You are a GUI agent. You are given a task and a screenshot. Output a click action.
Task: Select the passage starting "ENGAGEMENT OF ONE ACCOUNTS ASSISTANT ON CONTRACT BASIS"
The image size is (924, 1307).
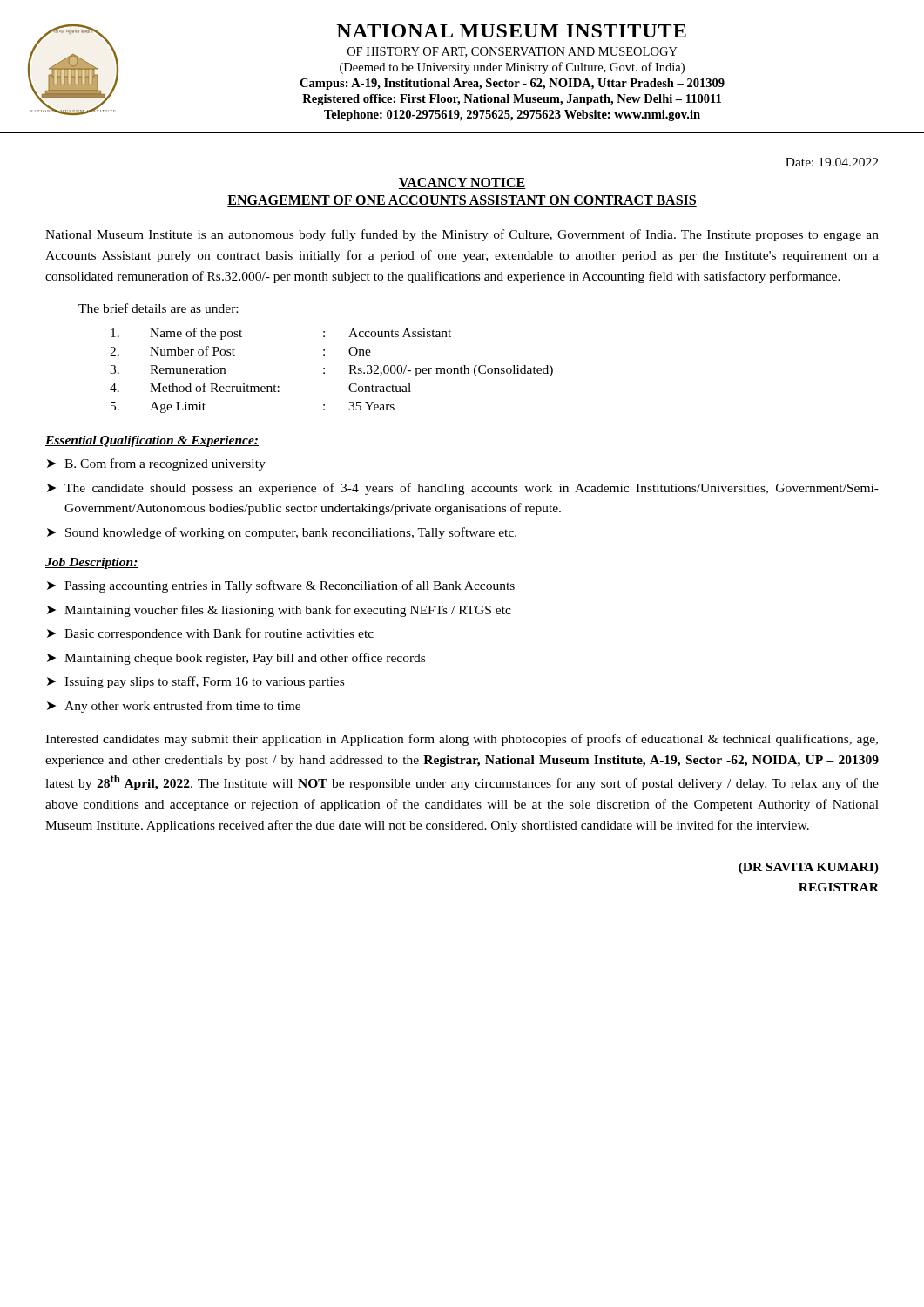click(462, 200)
